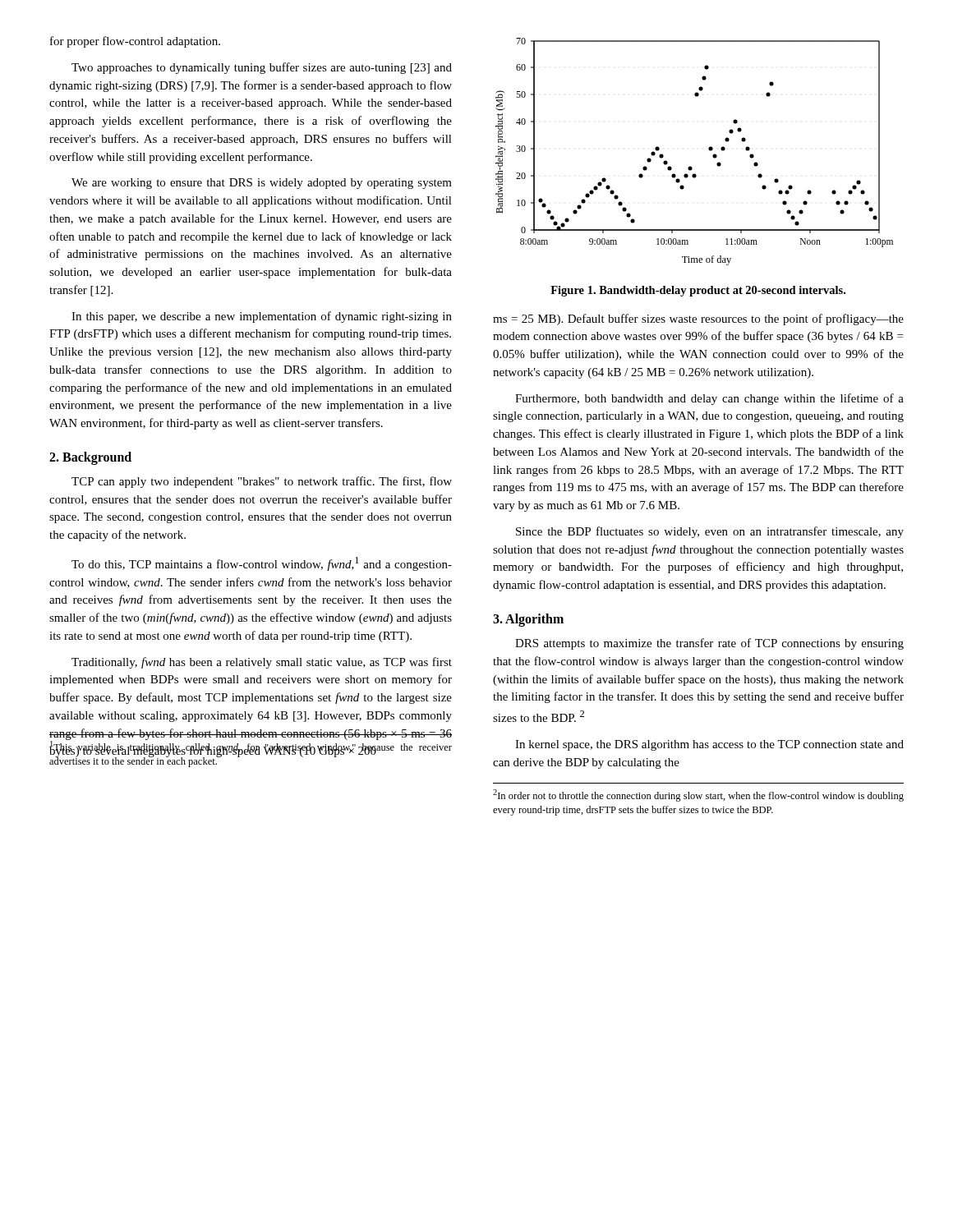Click on the element starting "2. Background"
Viewport: 953px width, 1232px height.
click(x=90, y=457)
